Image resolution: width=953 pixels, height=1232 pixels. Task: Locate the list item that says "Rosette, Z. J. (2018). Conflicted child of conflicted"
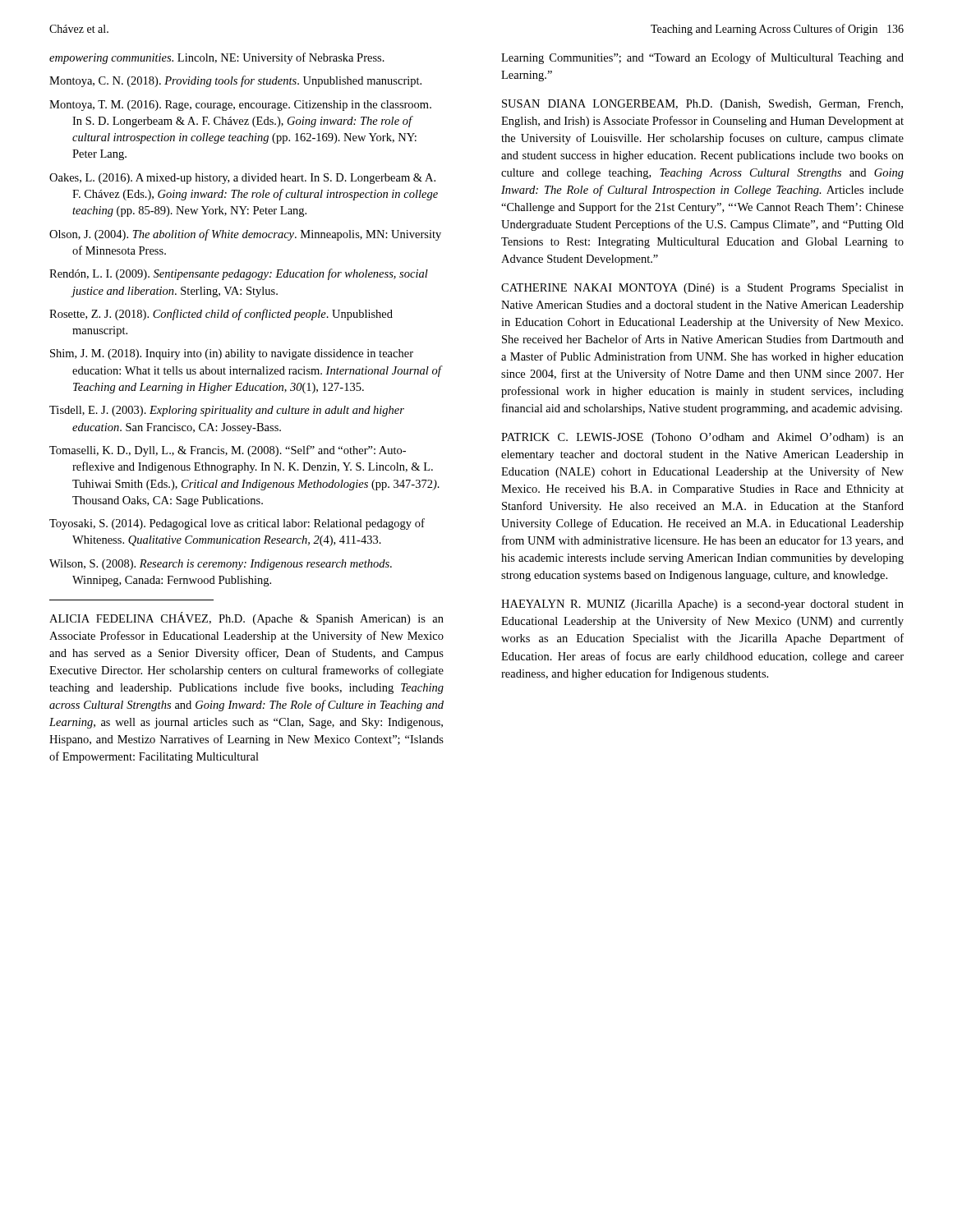tap(221, 322)
